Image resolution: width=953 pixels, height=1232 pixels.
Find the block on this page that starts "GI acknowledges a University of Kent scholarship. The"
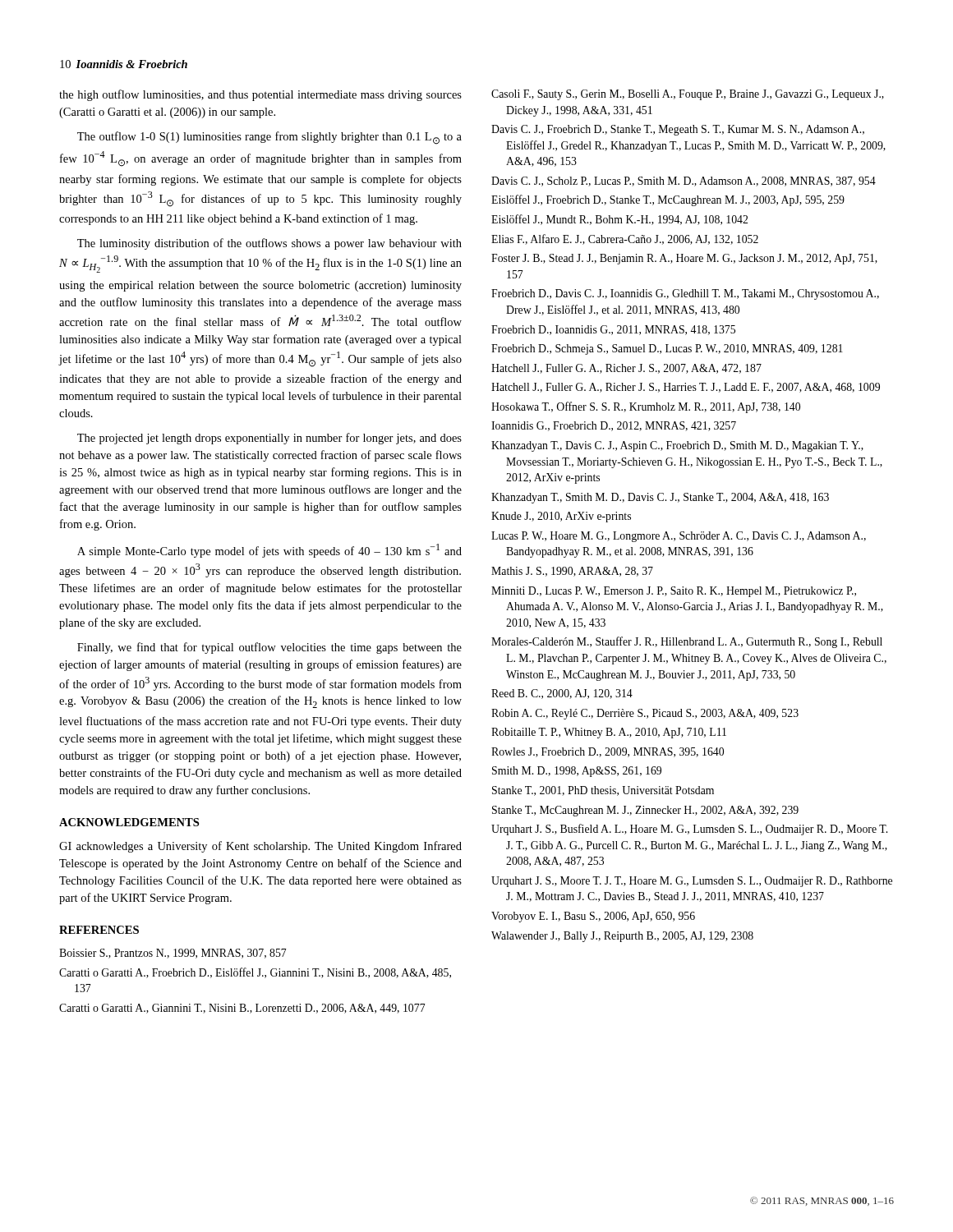[x=260, y=872]
